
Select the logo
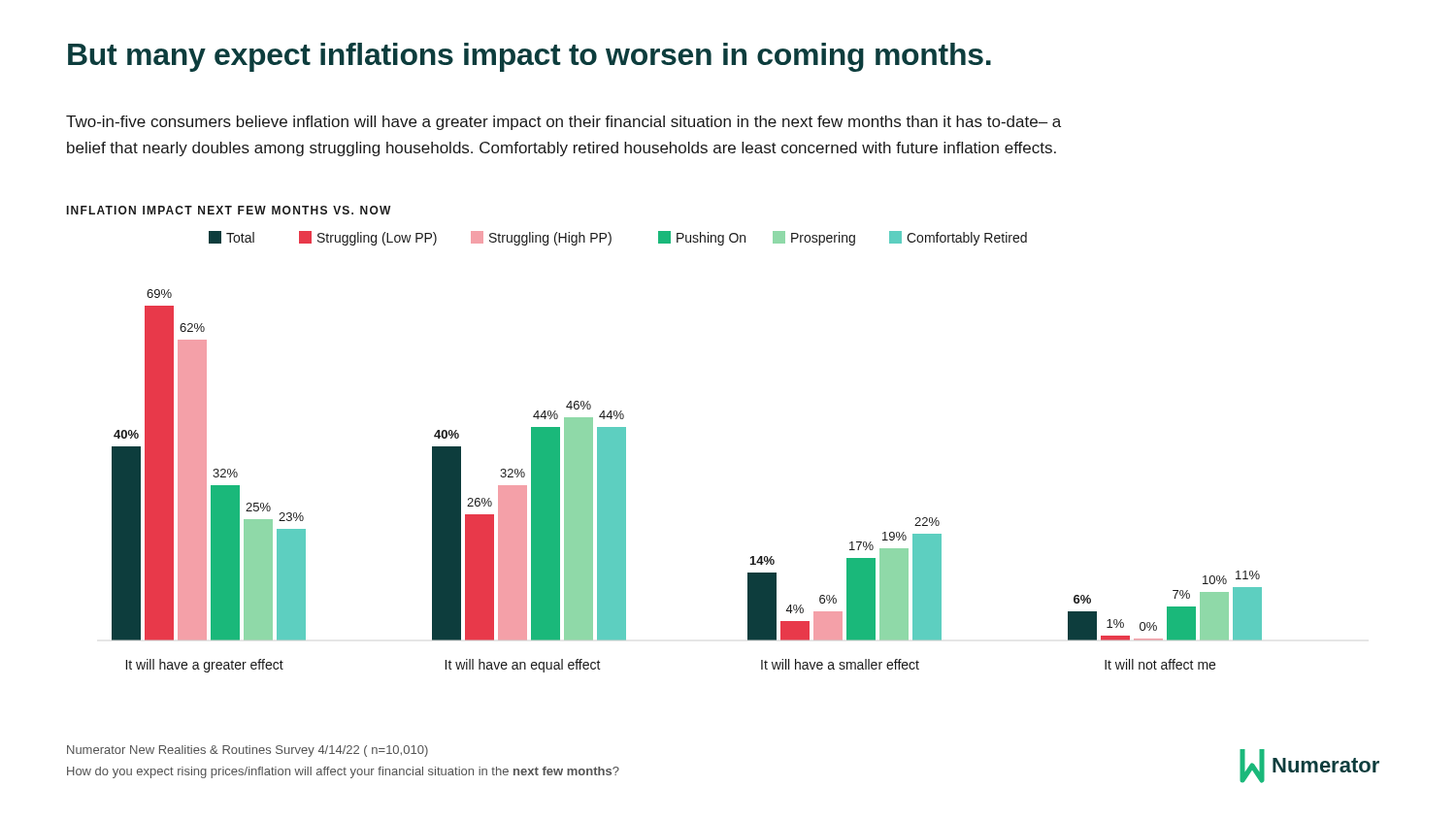[1312, 765]
